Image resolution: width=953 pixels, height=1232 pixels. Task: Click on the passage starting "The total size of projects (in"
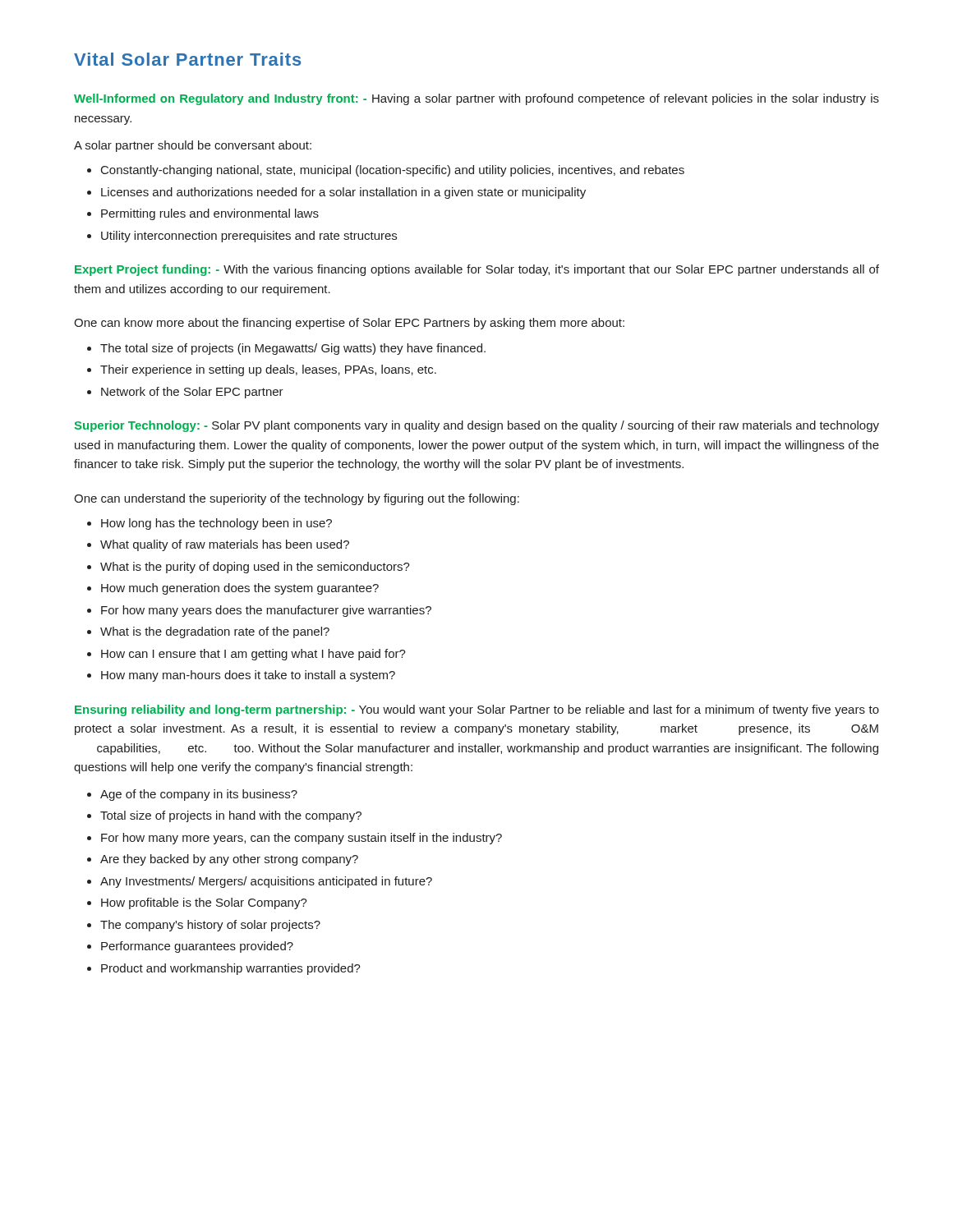coord(476,348)
